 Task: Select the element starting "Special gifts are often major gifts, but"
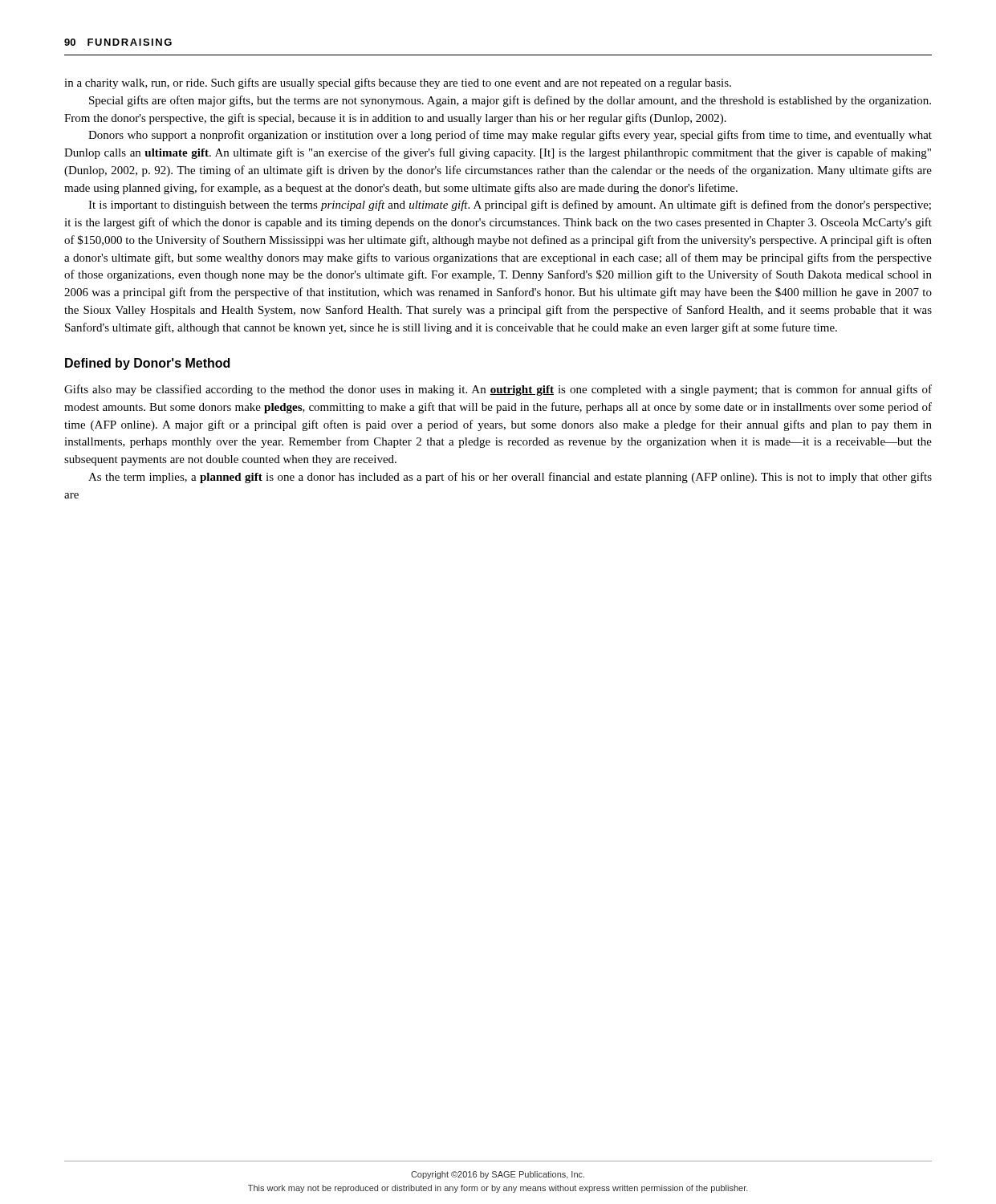[498, 110]
